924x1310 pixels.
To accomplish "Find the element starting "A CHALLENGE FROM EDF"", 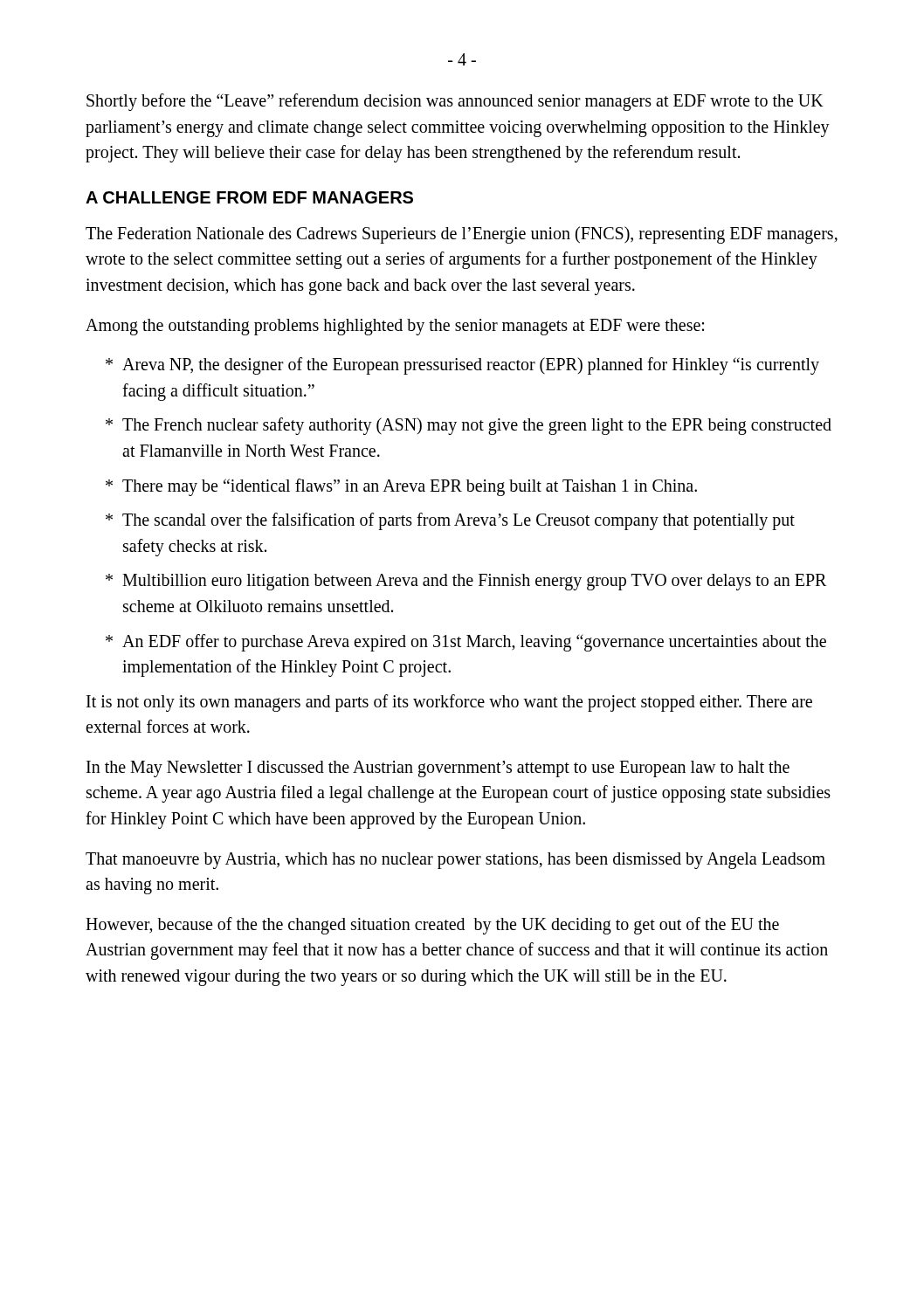I will tap(250, 197).
